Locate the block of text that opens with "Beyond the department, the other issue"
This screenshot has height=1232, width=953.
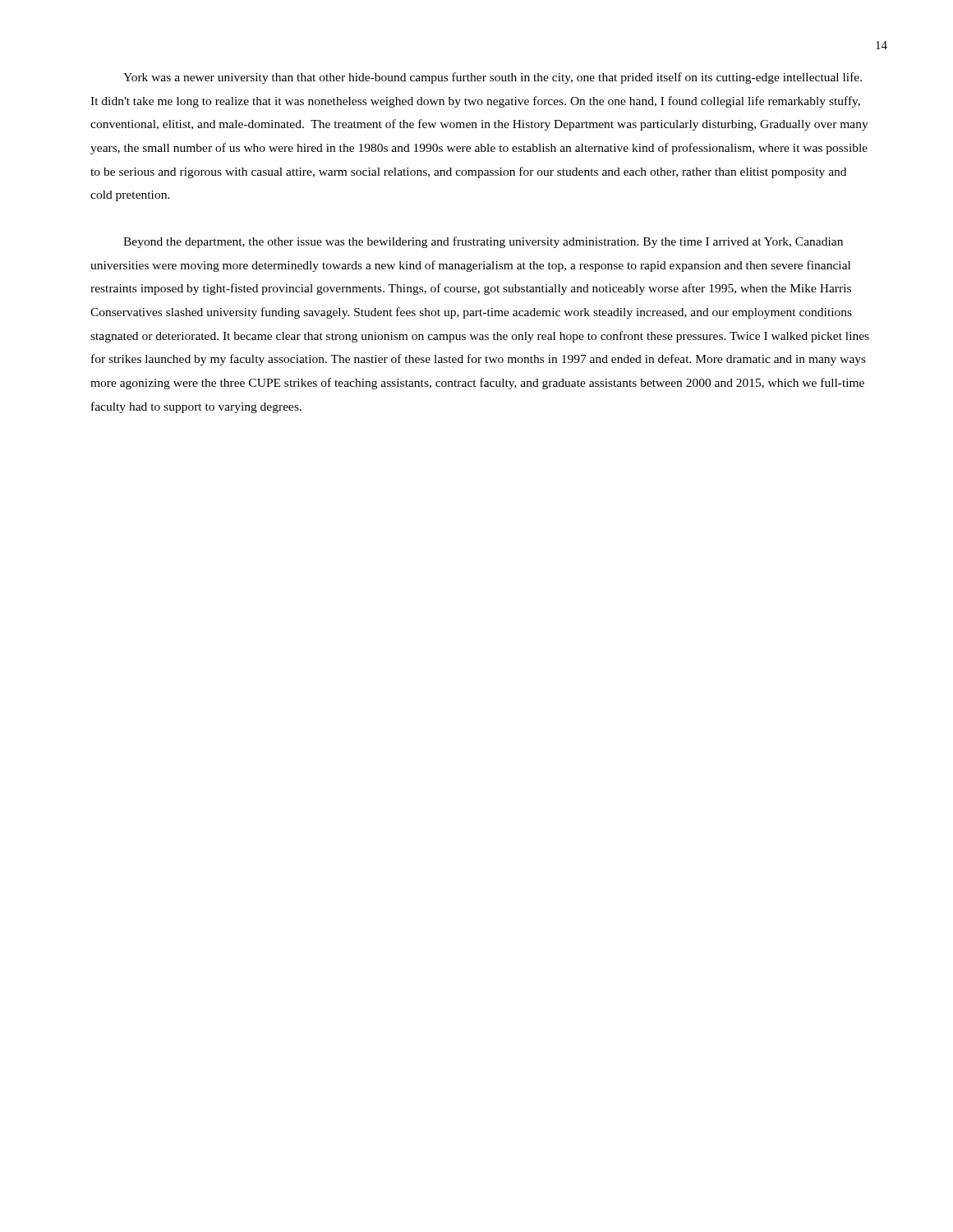480,324
